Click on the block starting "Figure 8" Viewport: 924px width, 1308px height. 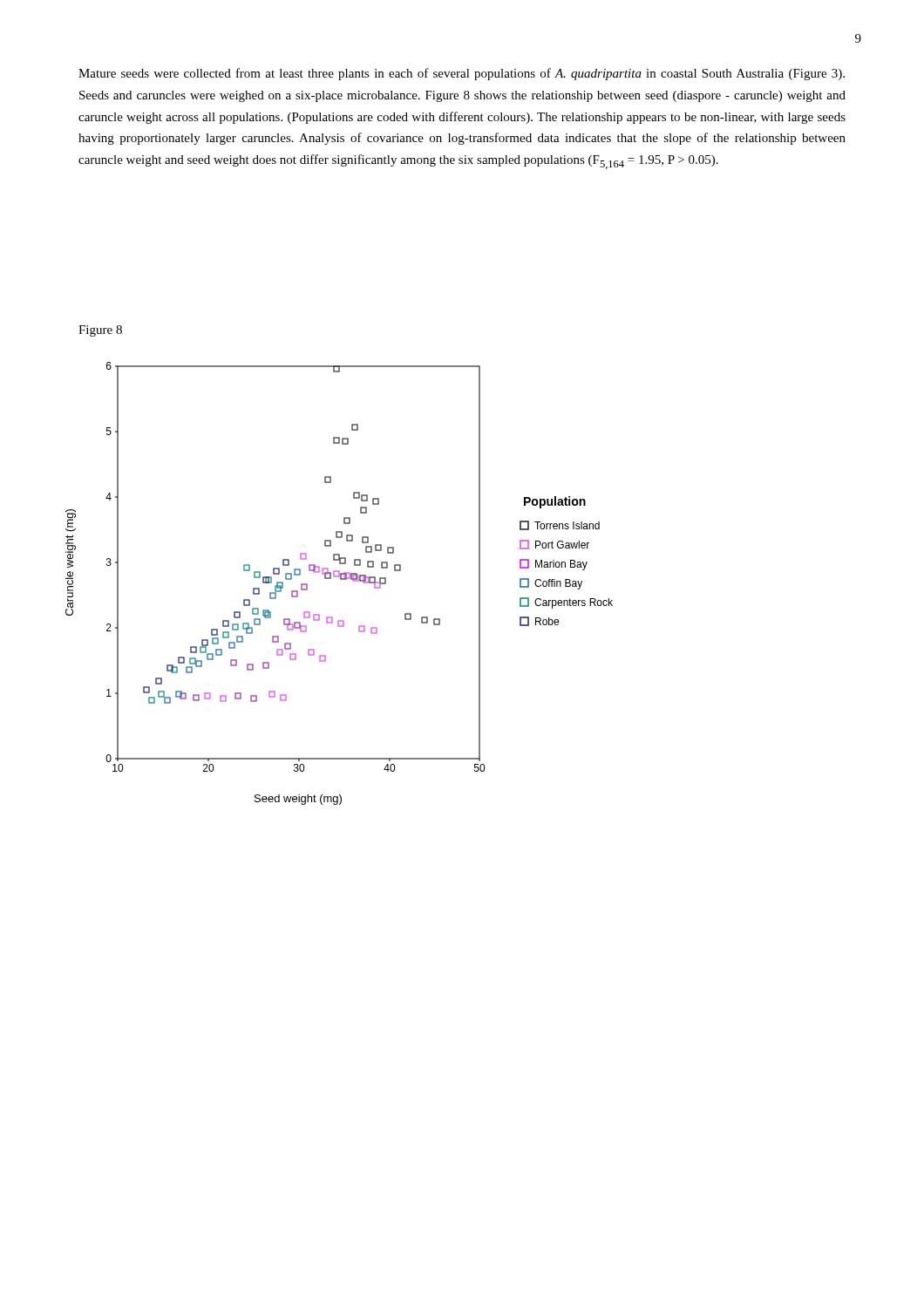(100, 330)
